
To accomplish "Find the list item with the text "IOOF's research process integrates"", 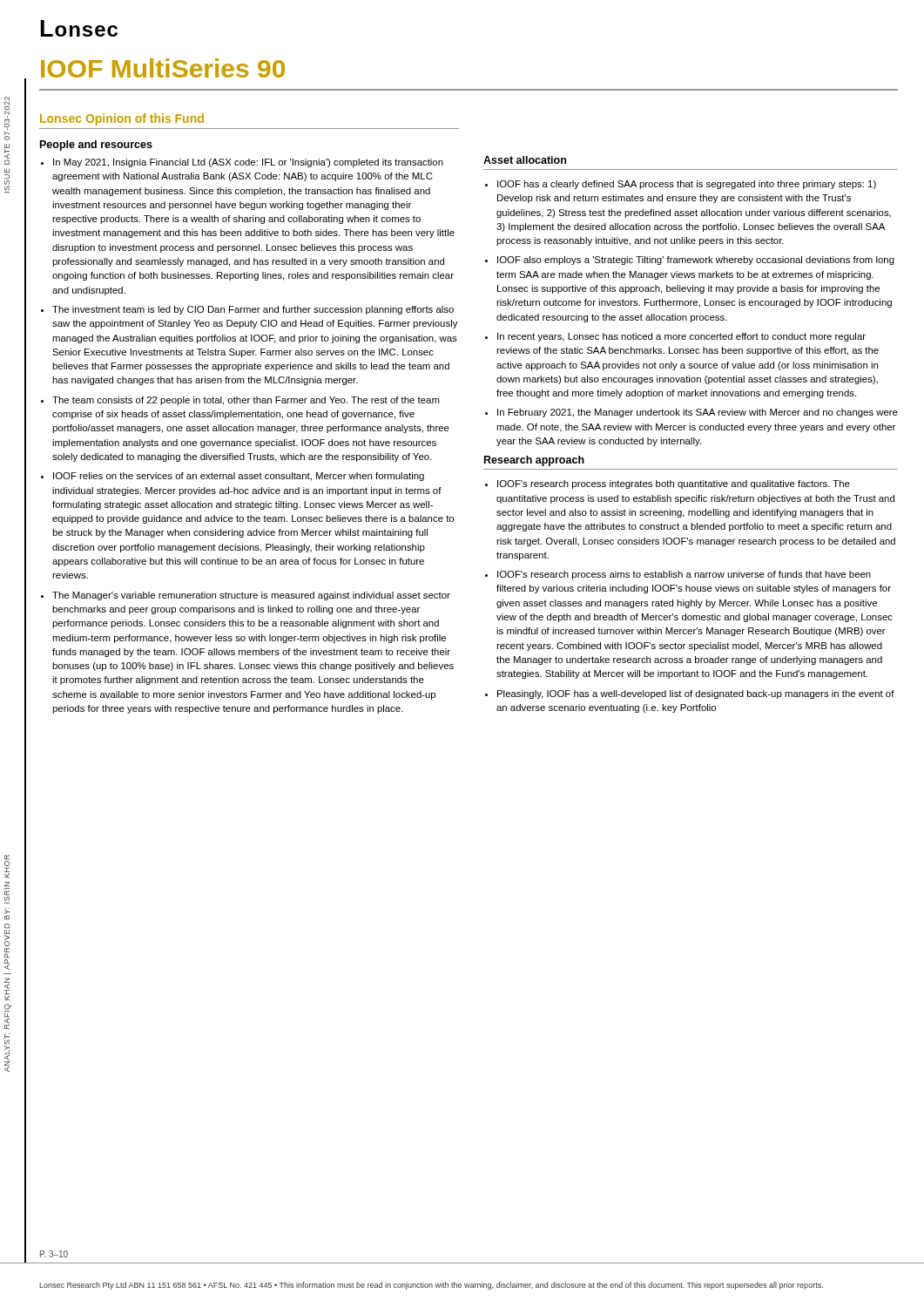I will pos(696,519).
